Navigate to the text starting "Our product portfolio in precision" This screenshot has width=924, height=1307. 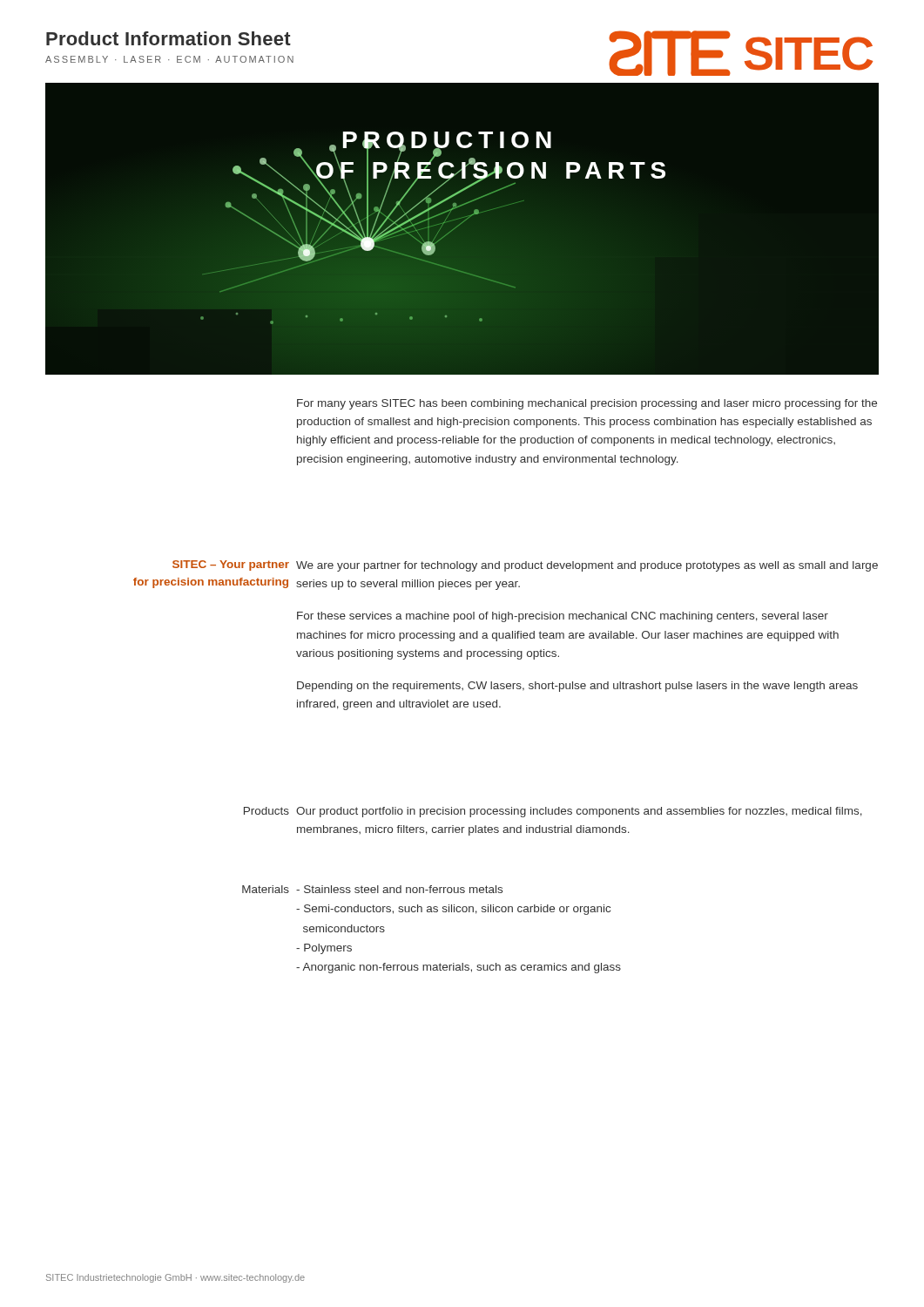(579, 820)
